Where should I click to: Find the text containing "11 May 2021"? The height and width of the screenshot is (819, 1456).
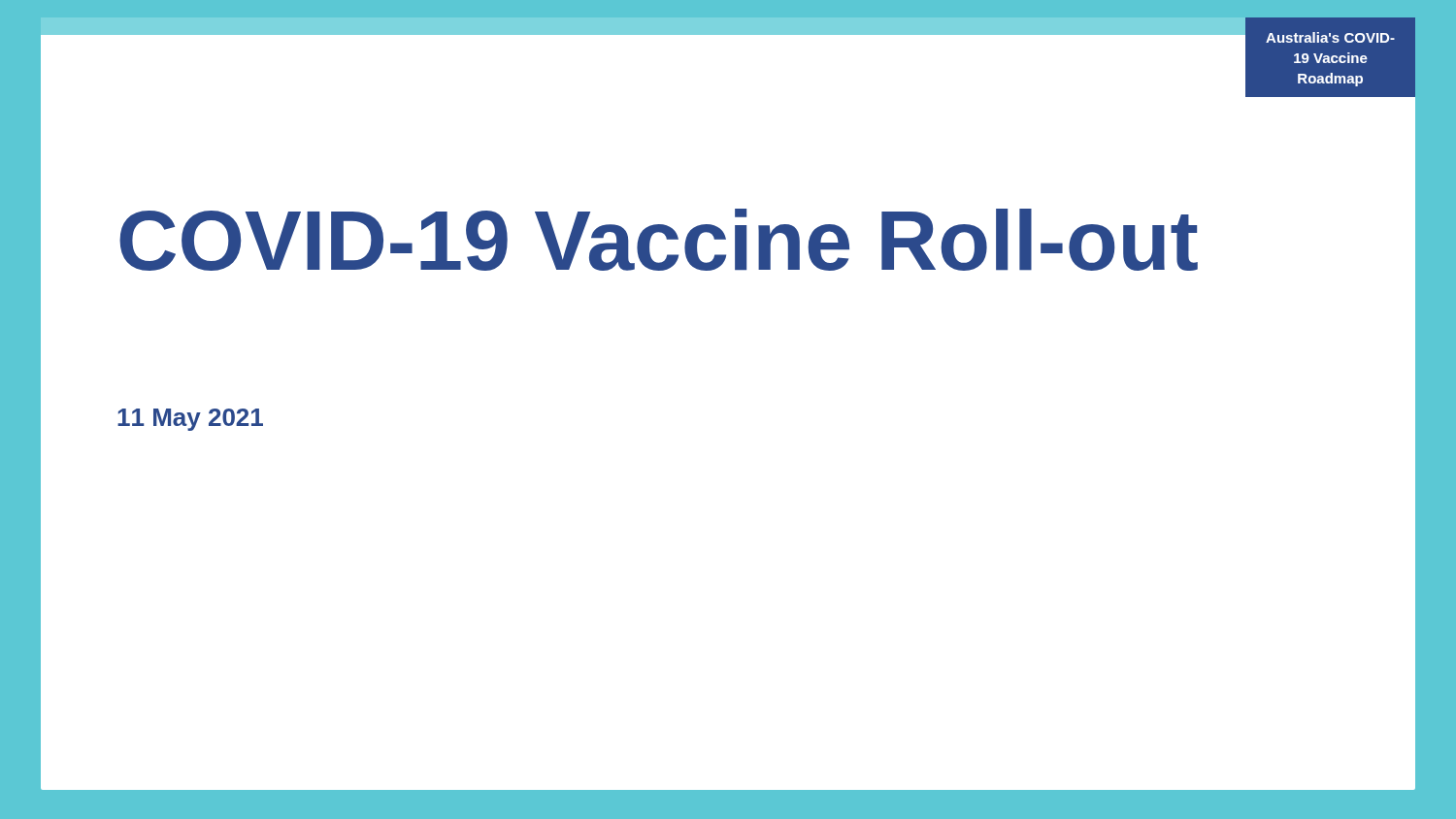pyautogui.click(x=190, y=417)
